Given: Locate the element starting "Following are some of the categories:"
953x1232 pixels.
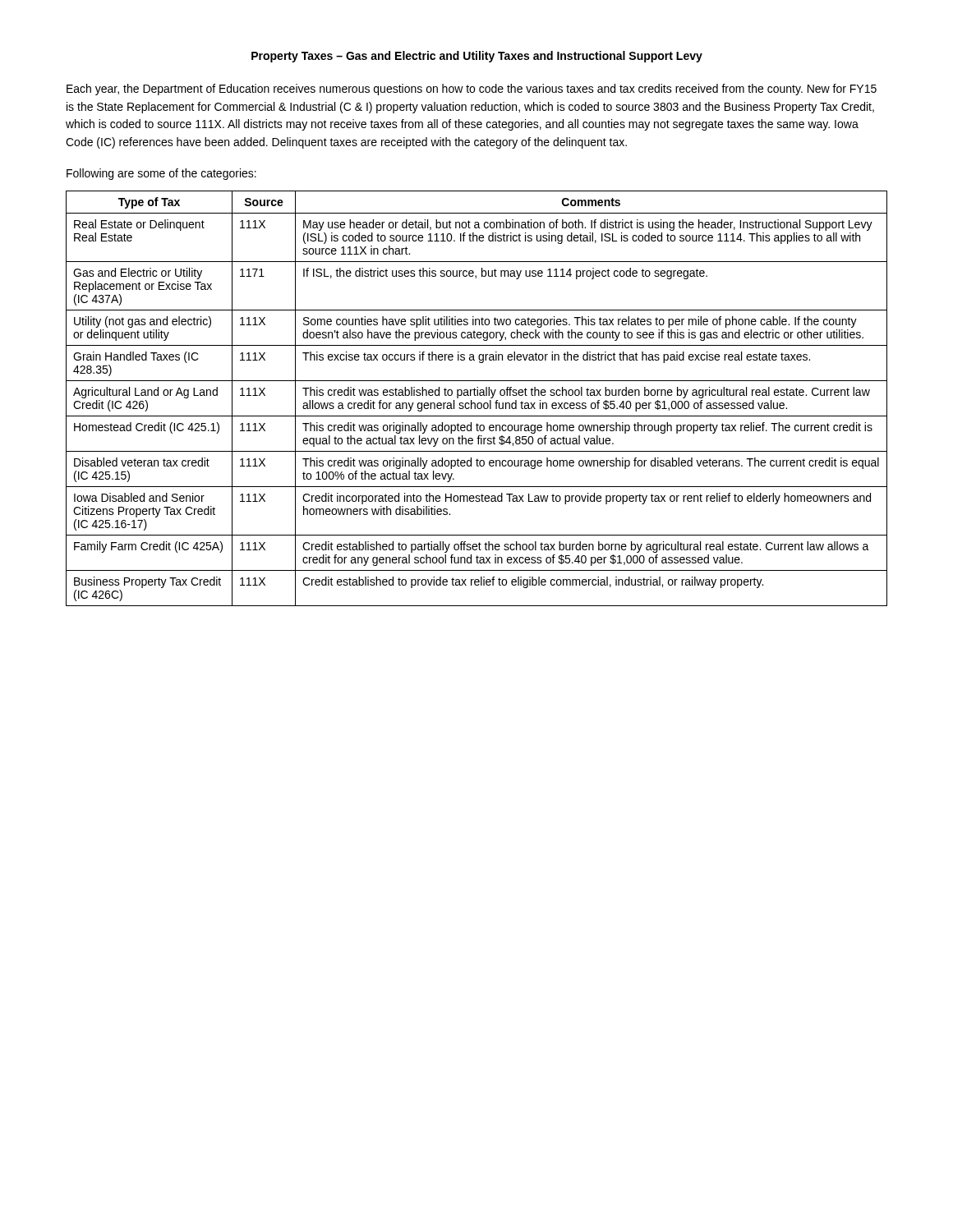Looking at the screenshot, I should pos(161,173).
